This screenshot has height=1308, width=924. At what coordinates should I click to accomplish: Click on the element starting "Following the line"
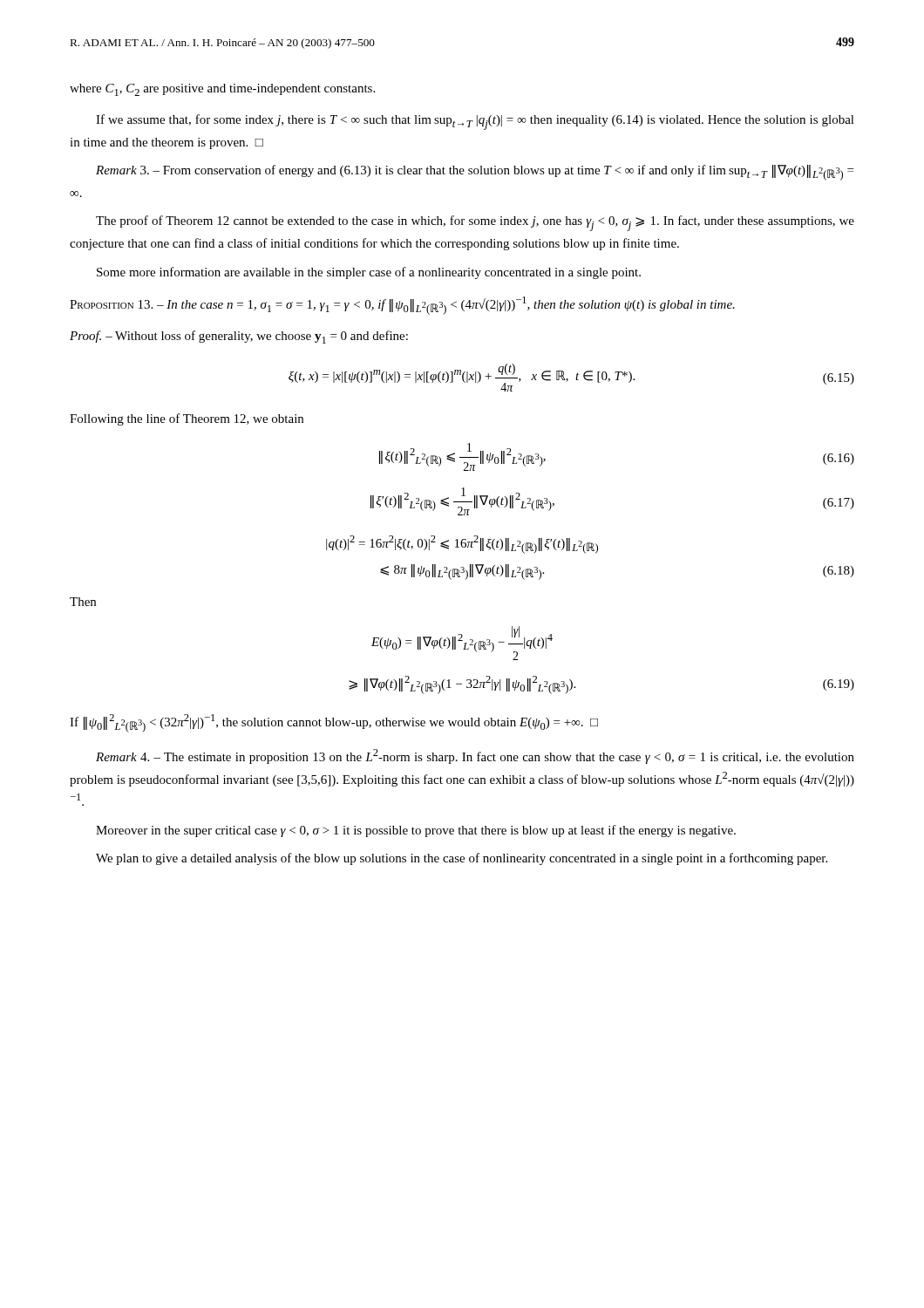(x=187, y=418)
